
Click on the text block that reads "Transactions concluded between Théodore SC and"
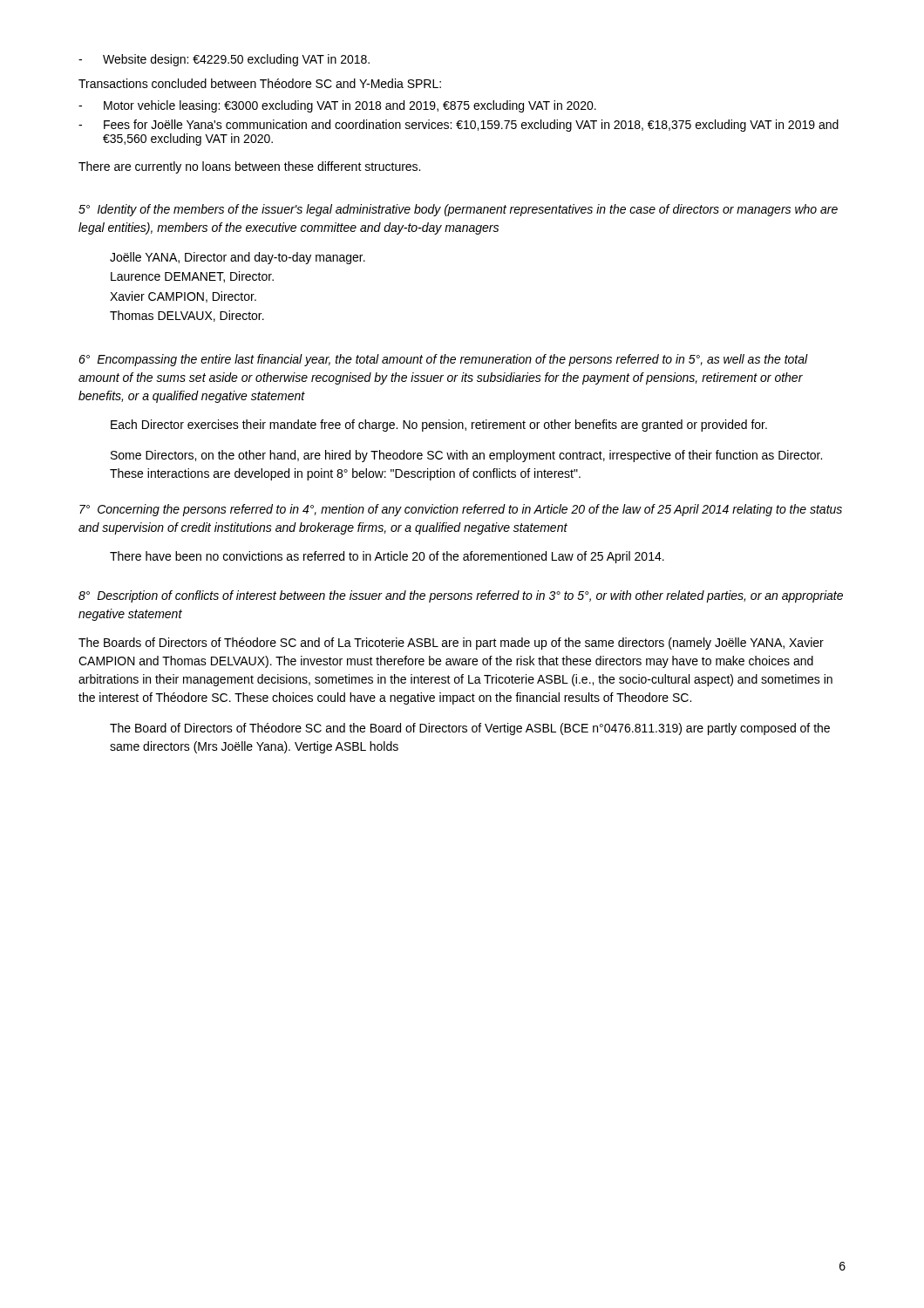pos(260,84)
